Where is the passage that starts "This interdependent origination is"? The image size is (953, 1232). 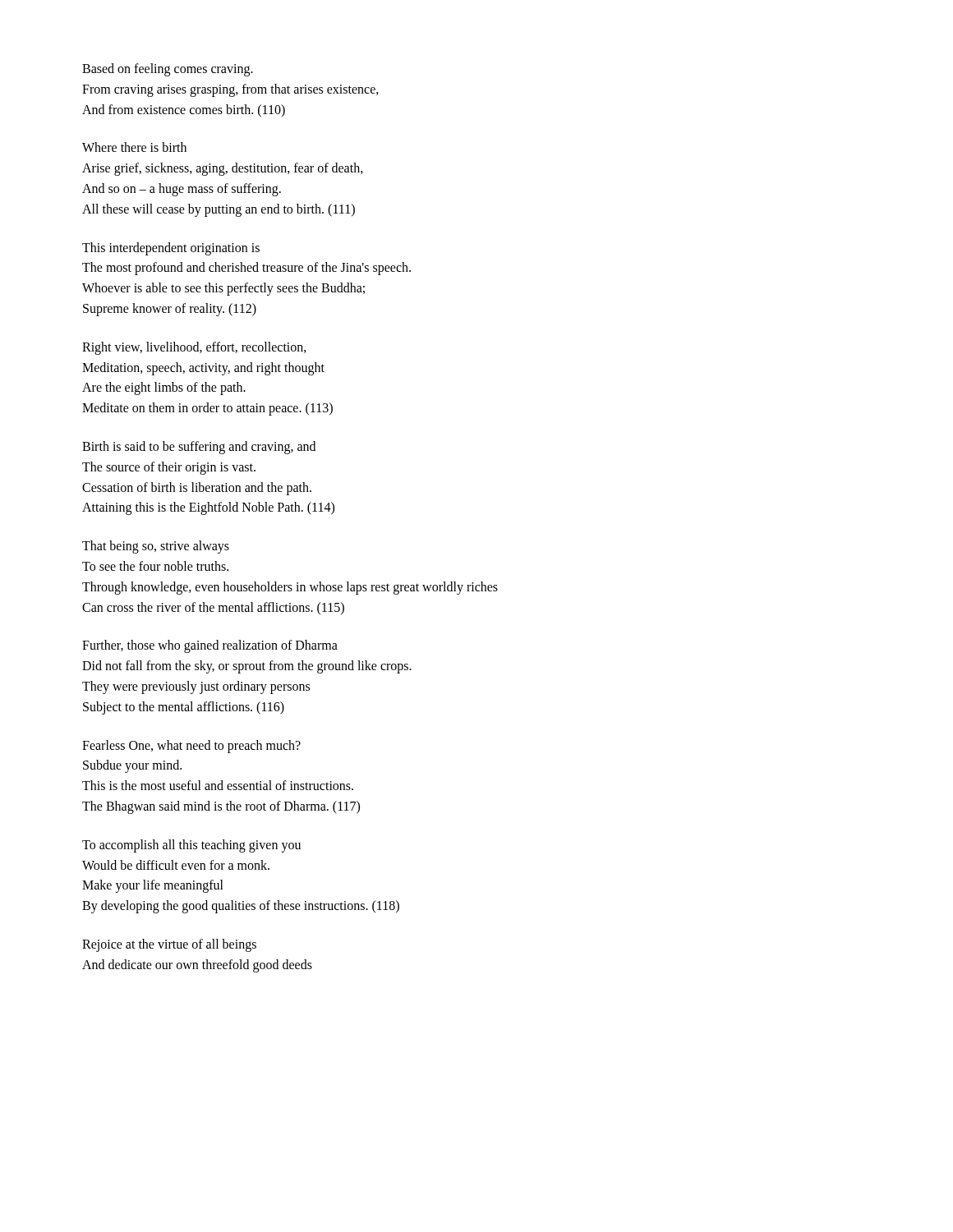394,279
